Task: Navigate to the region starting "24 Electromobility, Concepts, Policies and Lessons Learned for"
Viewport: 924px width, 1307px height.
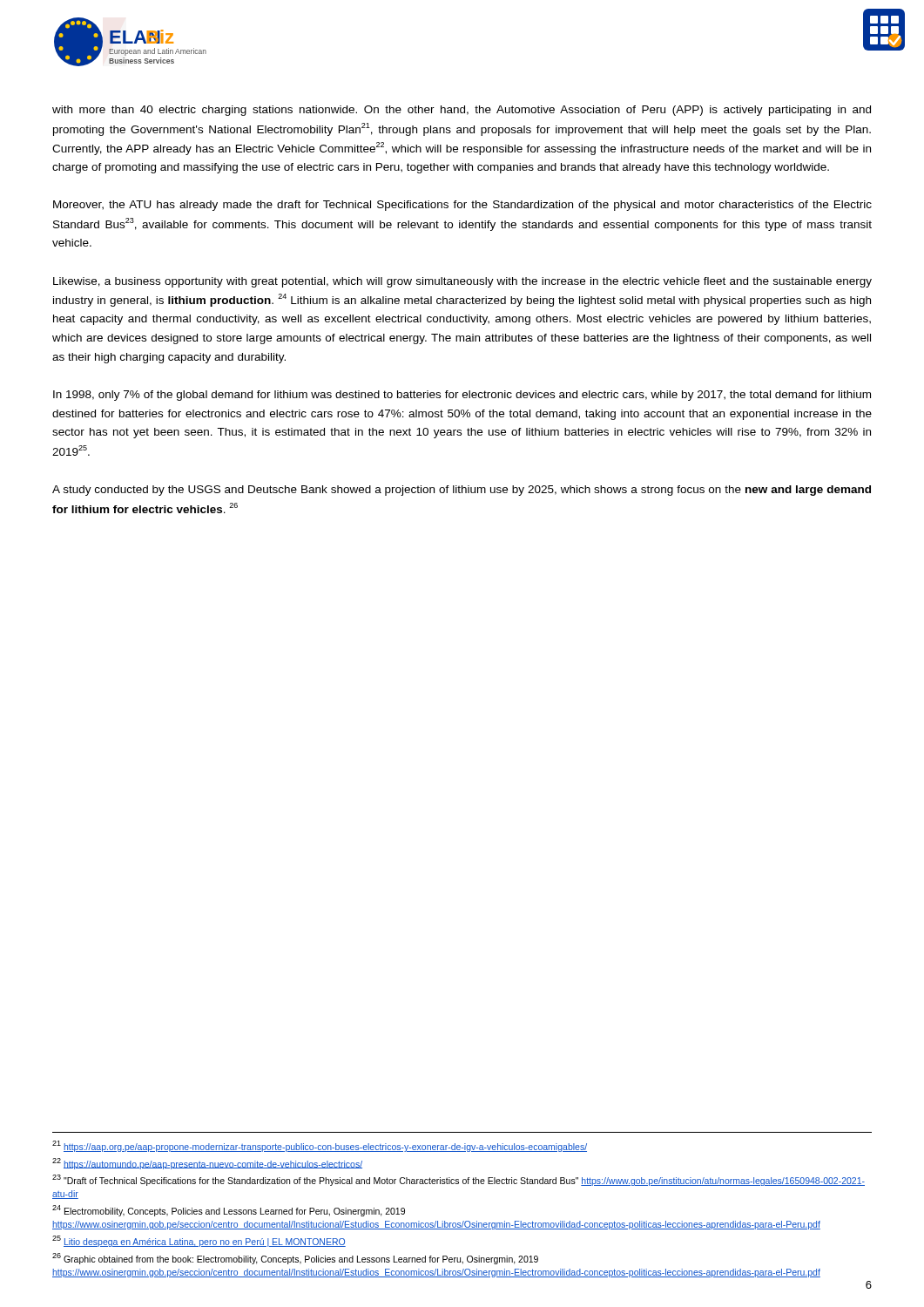Action: tap(436, 1217)
